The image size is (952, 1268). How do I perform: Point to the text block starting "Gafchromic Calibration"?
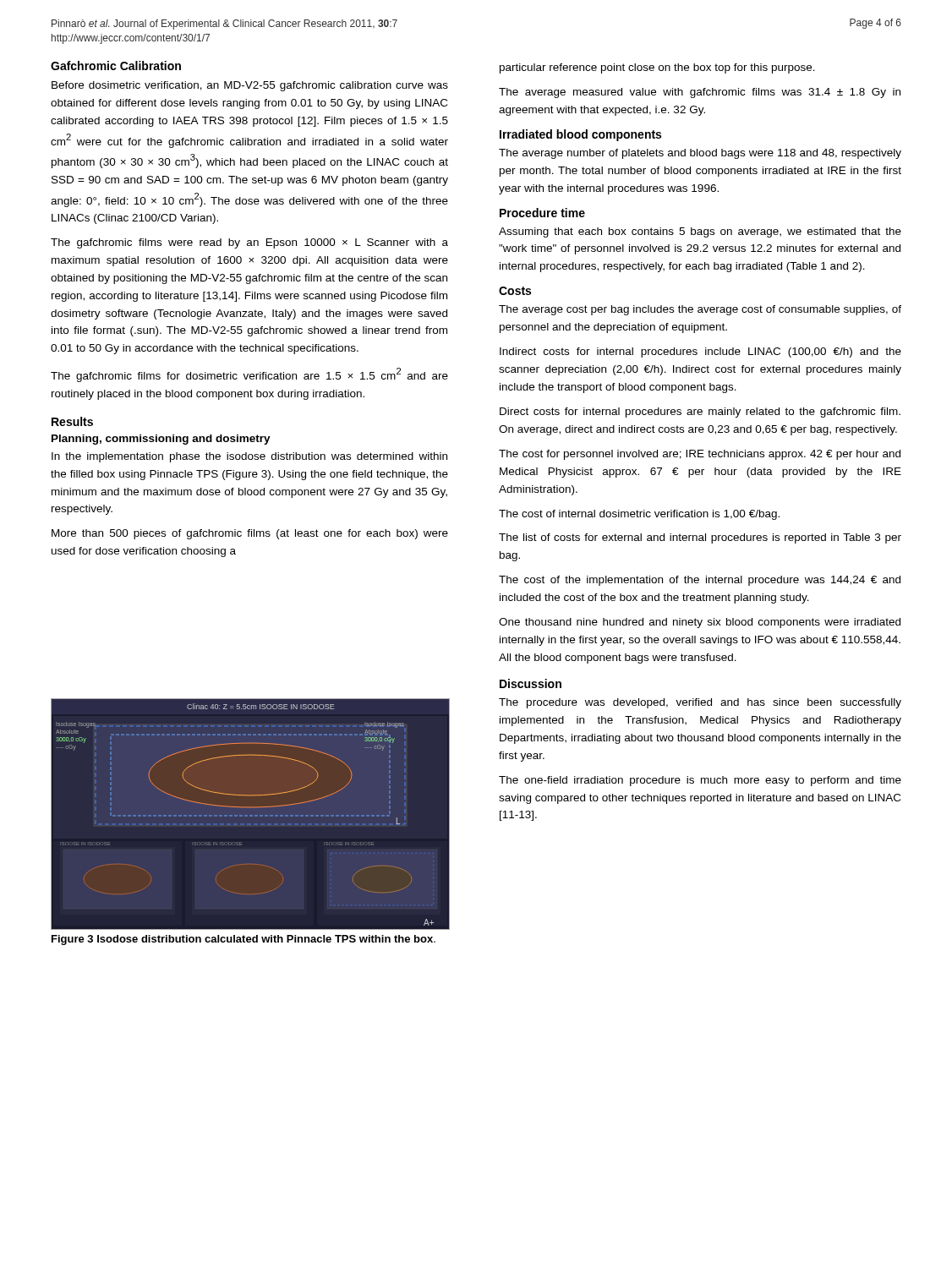116,66
